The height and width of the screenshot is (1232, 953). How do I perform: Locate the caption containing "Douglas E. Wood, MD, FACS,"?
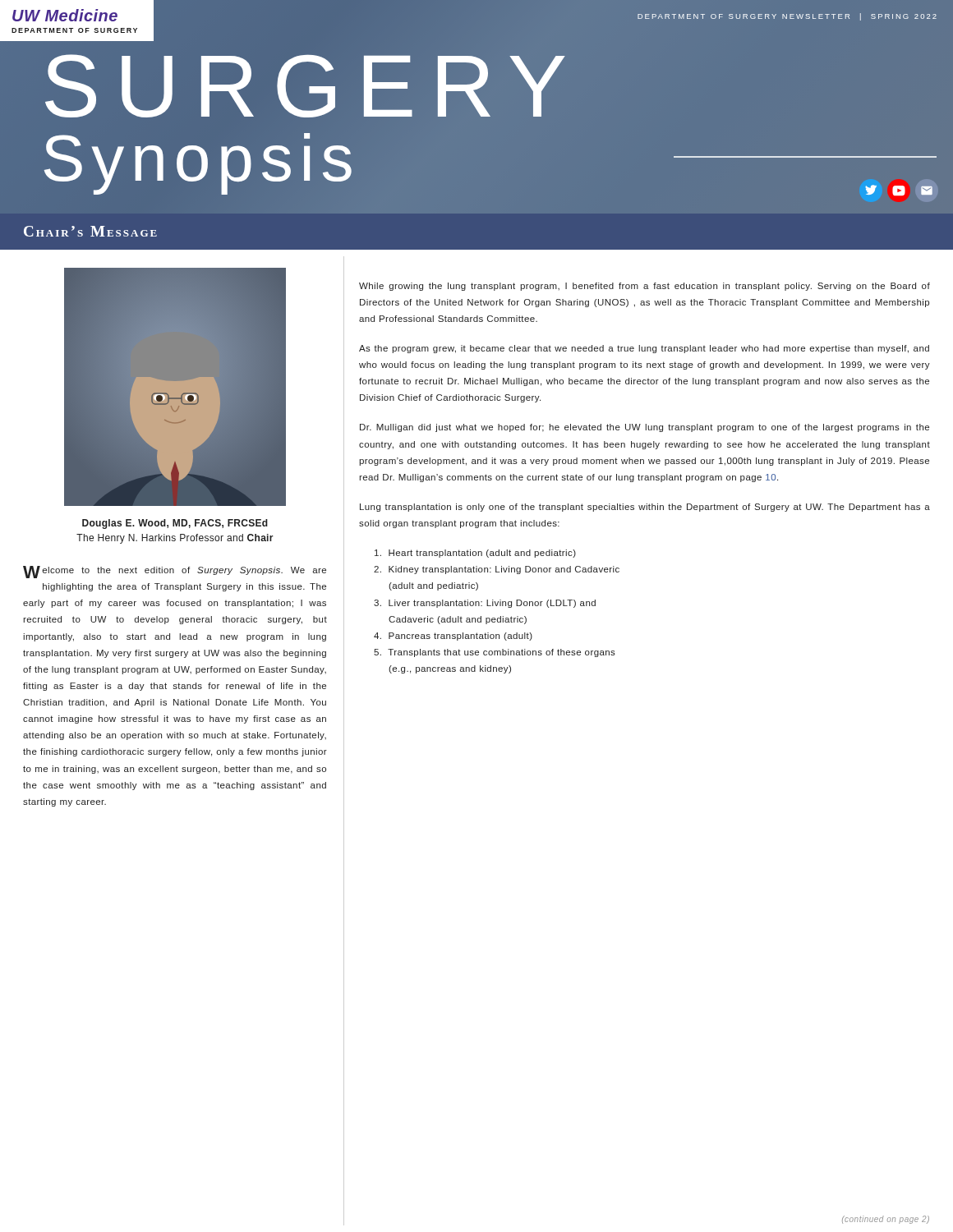pos(175,531)
